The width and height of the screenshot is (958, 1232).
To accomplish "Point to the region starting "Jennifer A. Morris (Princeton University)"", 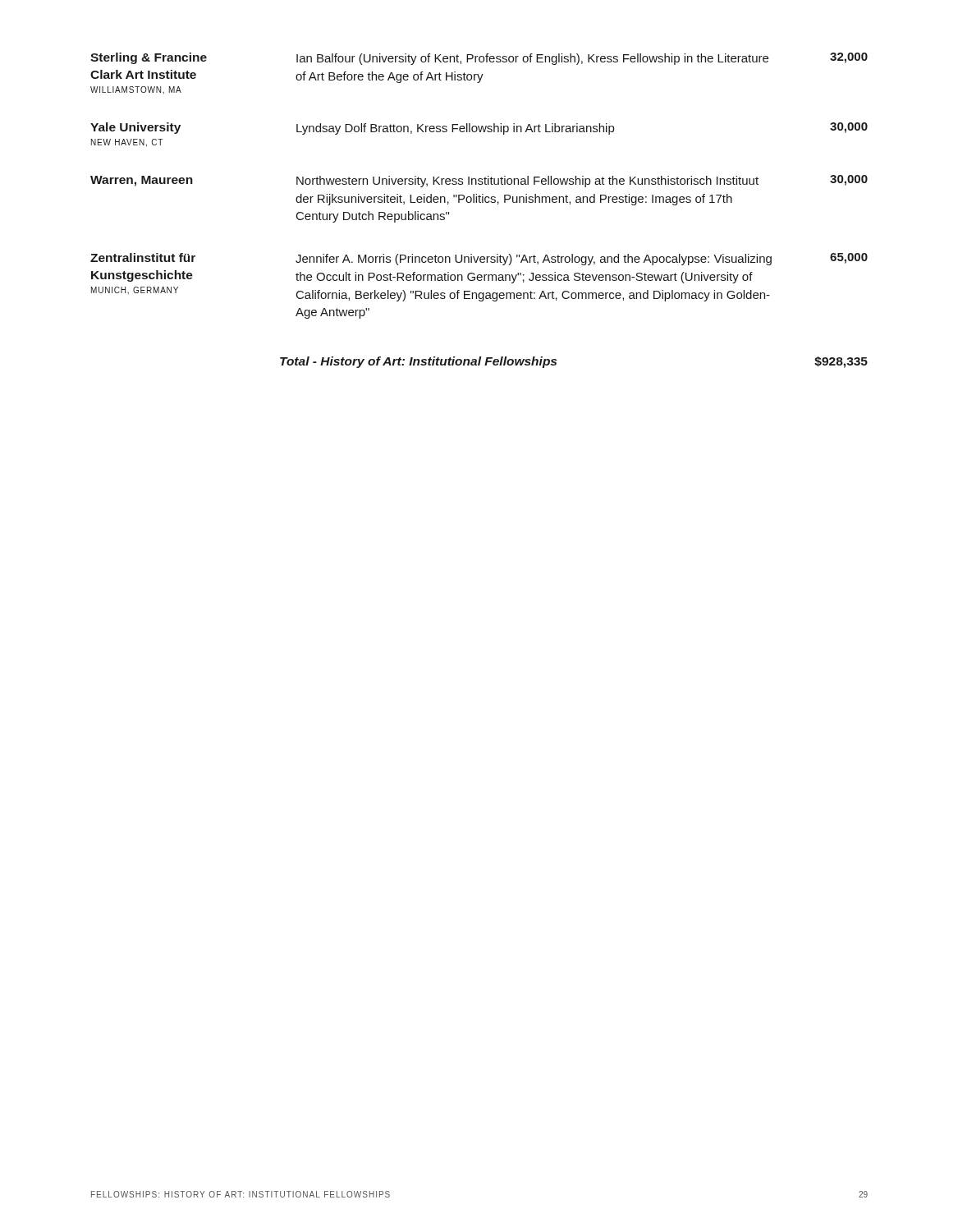I will 534,285.
